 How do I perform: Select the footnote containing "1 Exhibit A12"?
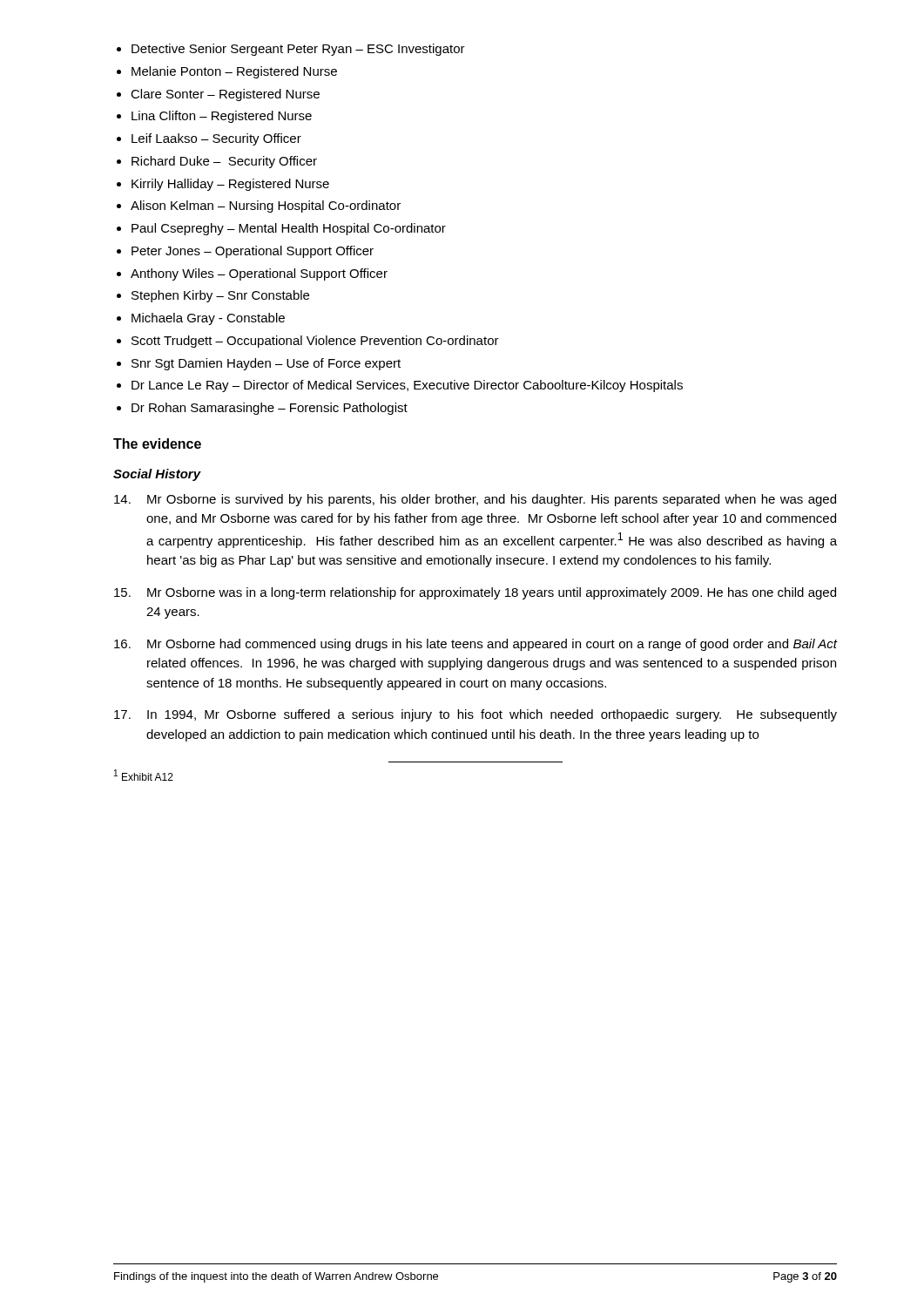pos(143,776)
